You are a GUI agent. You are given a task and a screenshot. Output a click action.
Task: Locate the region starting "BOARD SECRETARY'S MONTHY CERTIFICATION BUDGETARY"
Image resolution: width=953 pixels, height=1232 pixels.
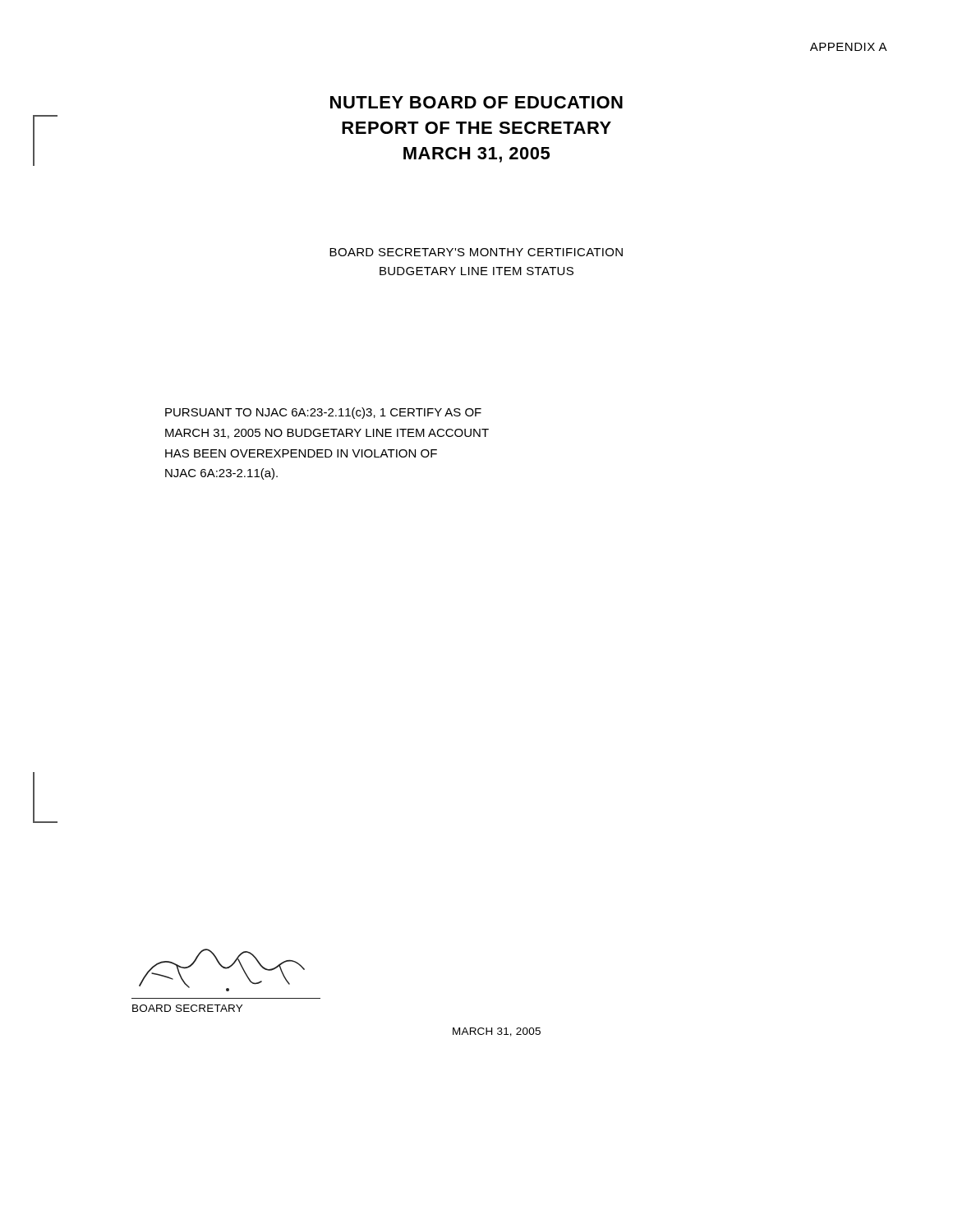(476, 261)
